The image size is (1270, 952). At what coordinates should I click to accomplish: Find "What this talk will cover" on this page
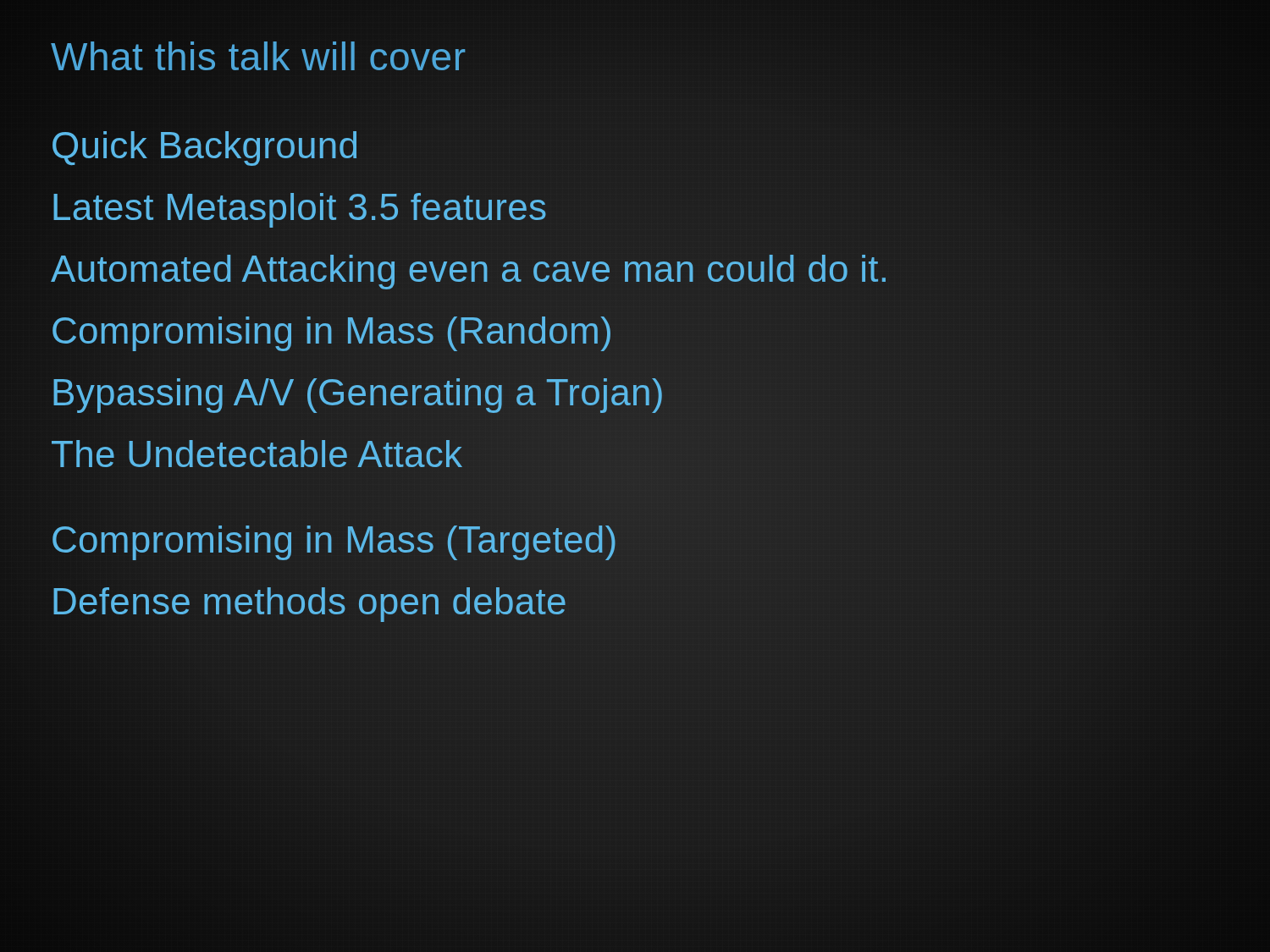(258, 57)
